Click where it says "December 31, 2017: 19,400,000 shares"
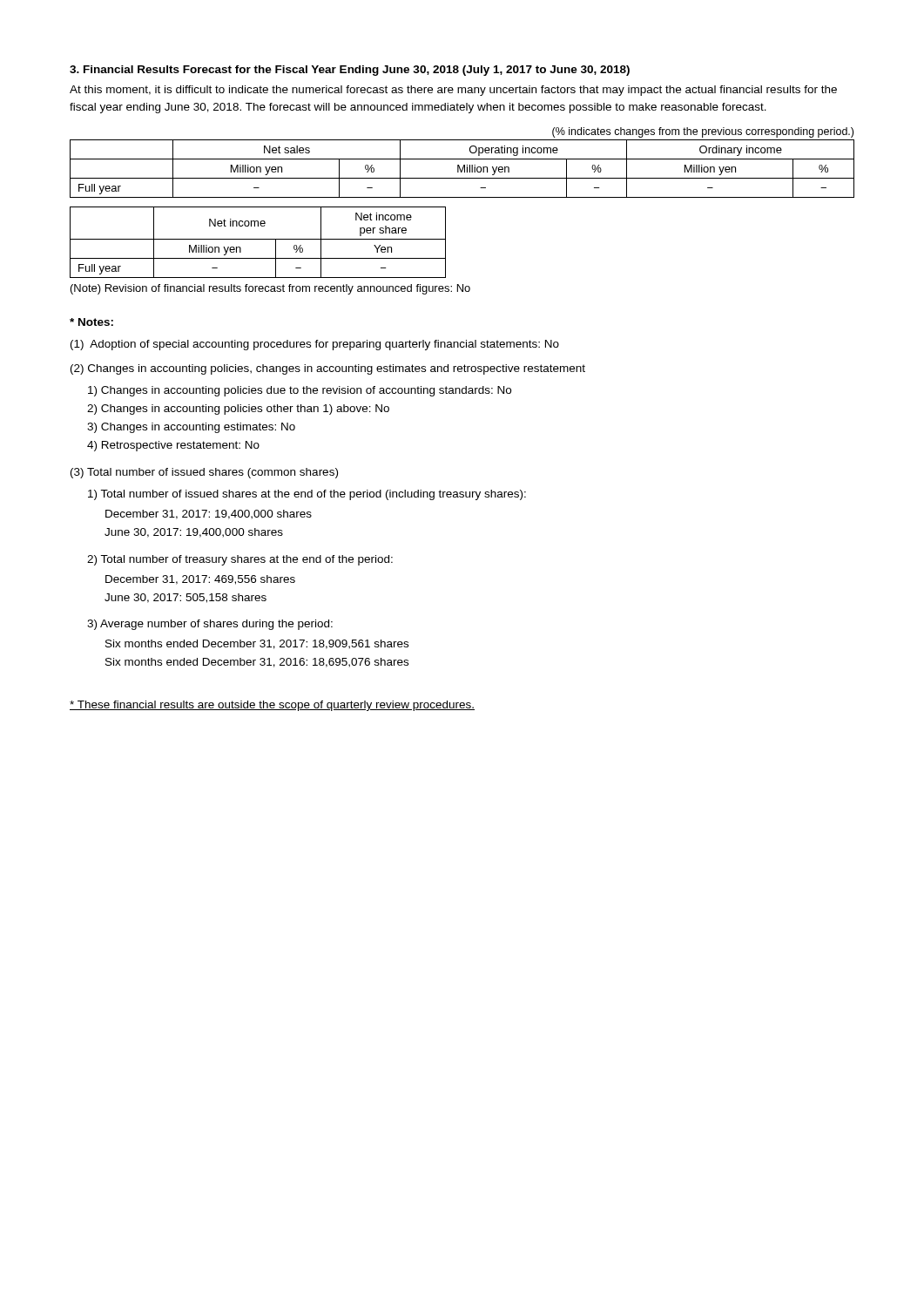This screenshot has height=1307, width=924. (208, 514)
